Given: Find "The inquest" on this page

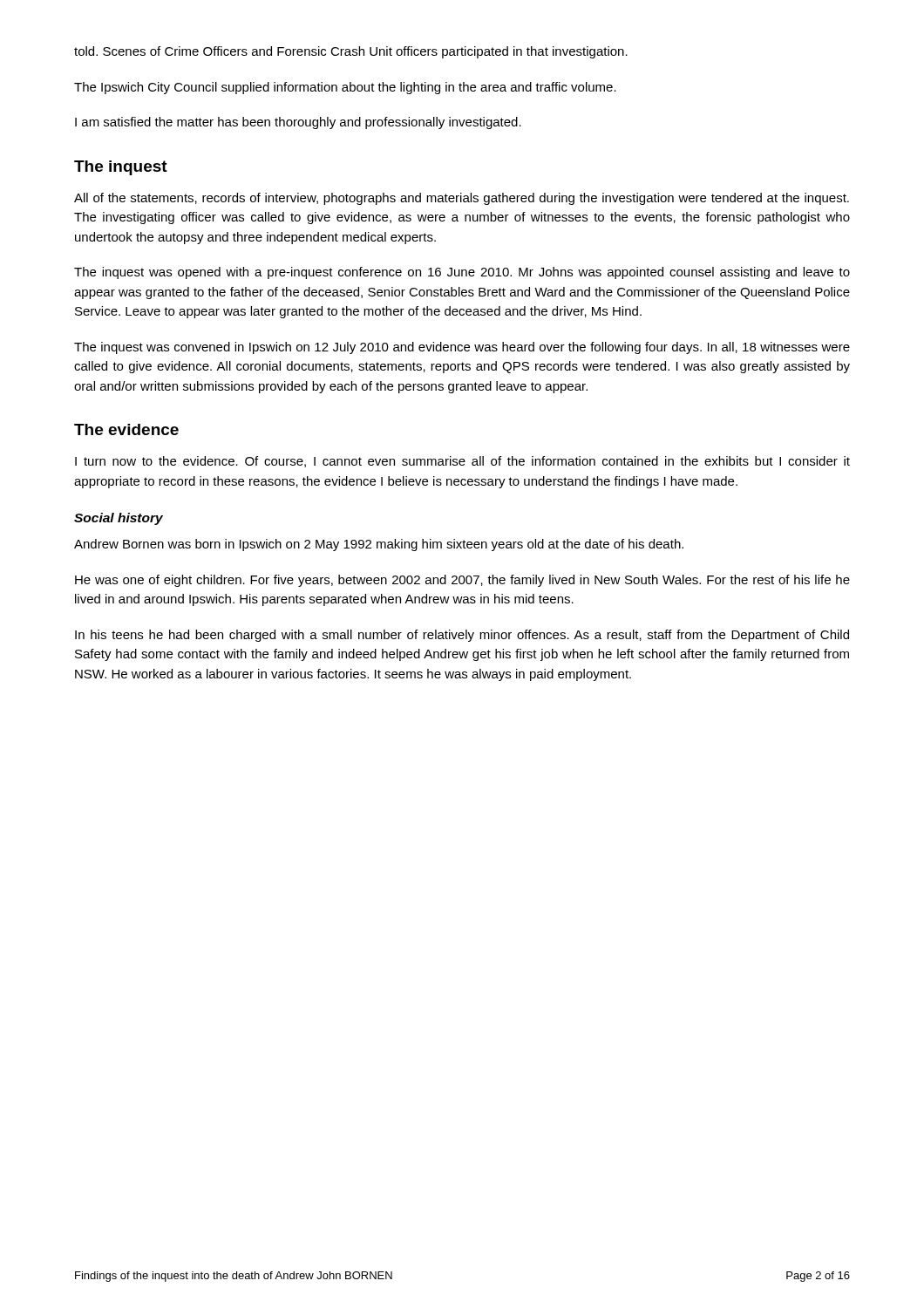Looking at the screenshot, I should click(121, 166).
